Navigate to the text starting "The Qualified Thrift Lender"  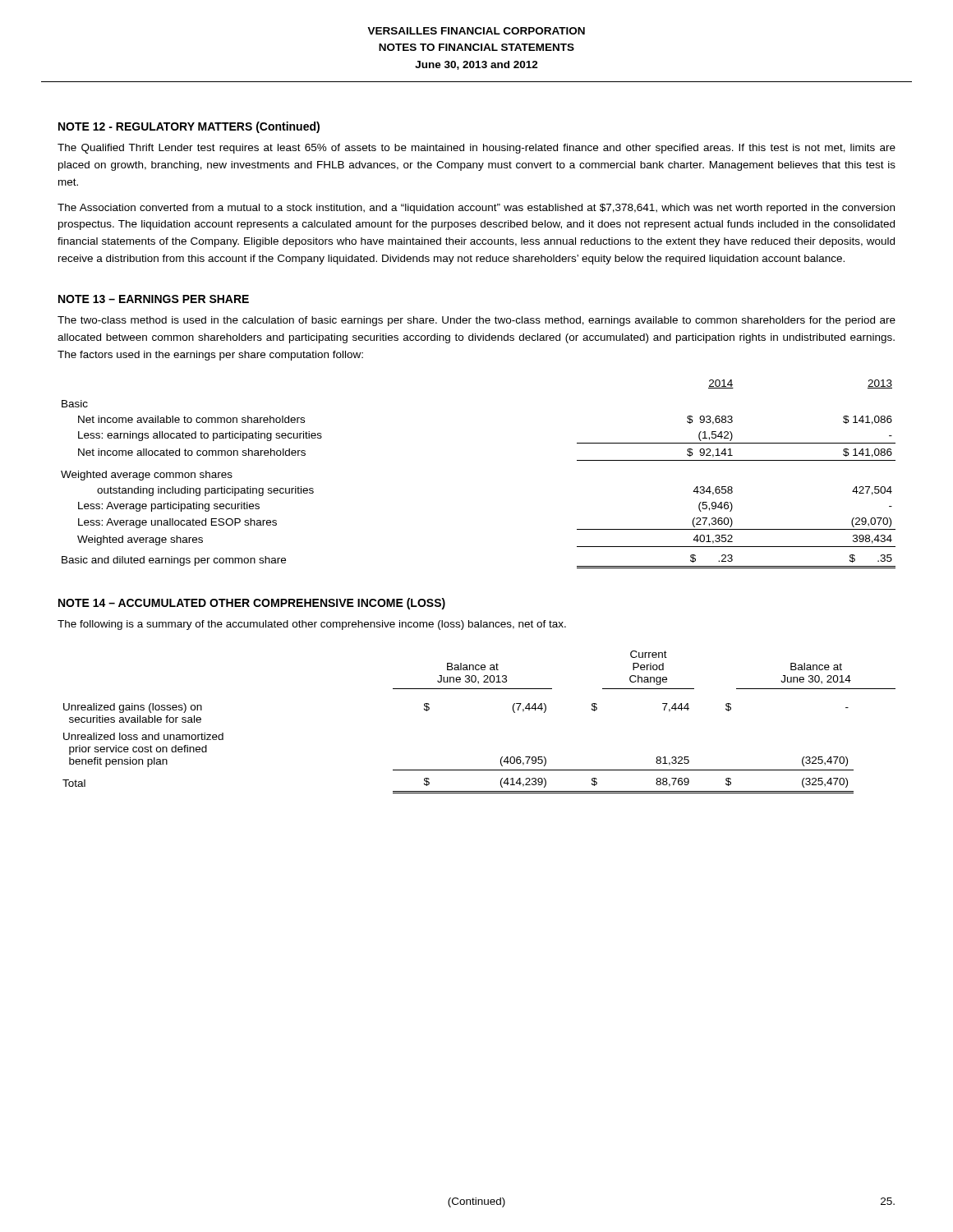pyautogui.click(x=476, y=164)
